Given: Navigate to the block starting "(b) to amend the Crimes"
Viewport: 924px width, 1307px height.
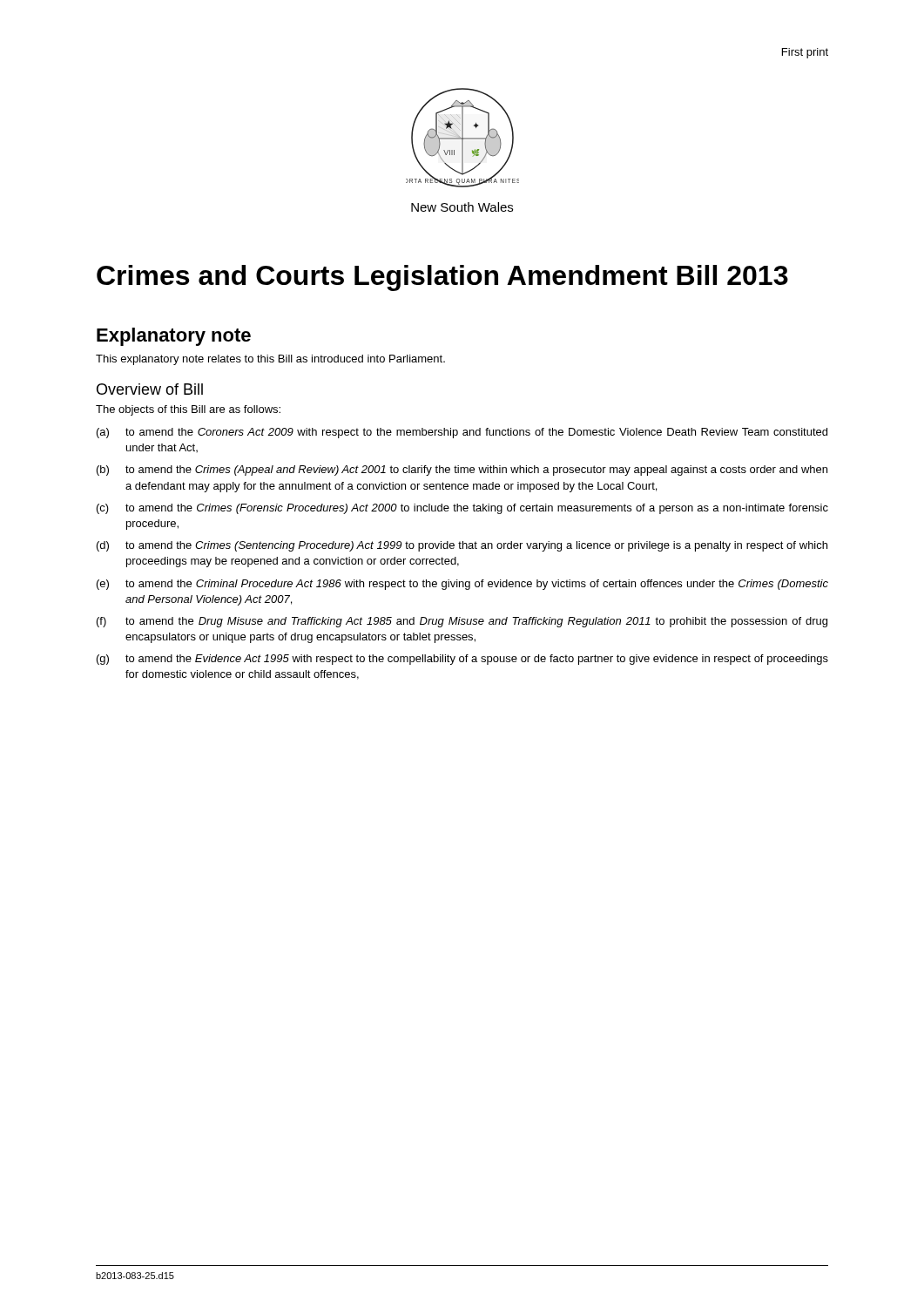Looking at the screenshot, I should 462,478.
